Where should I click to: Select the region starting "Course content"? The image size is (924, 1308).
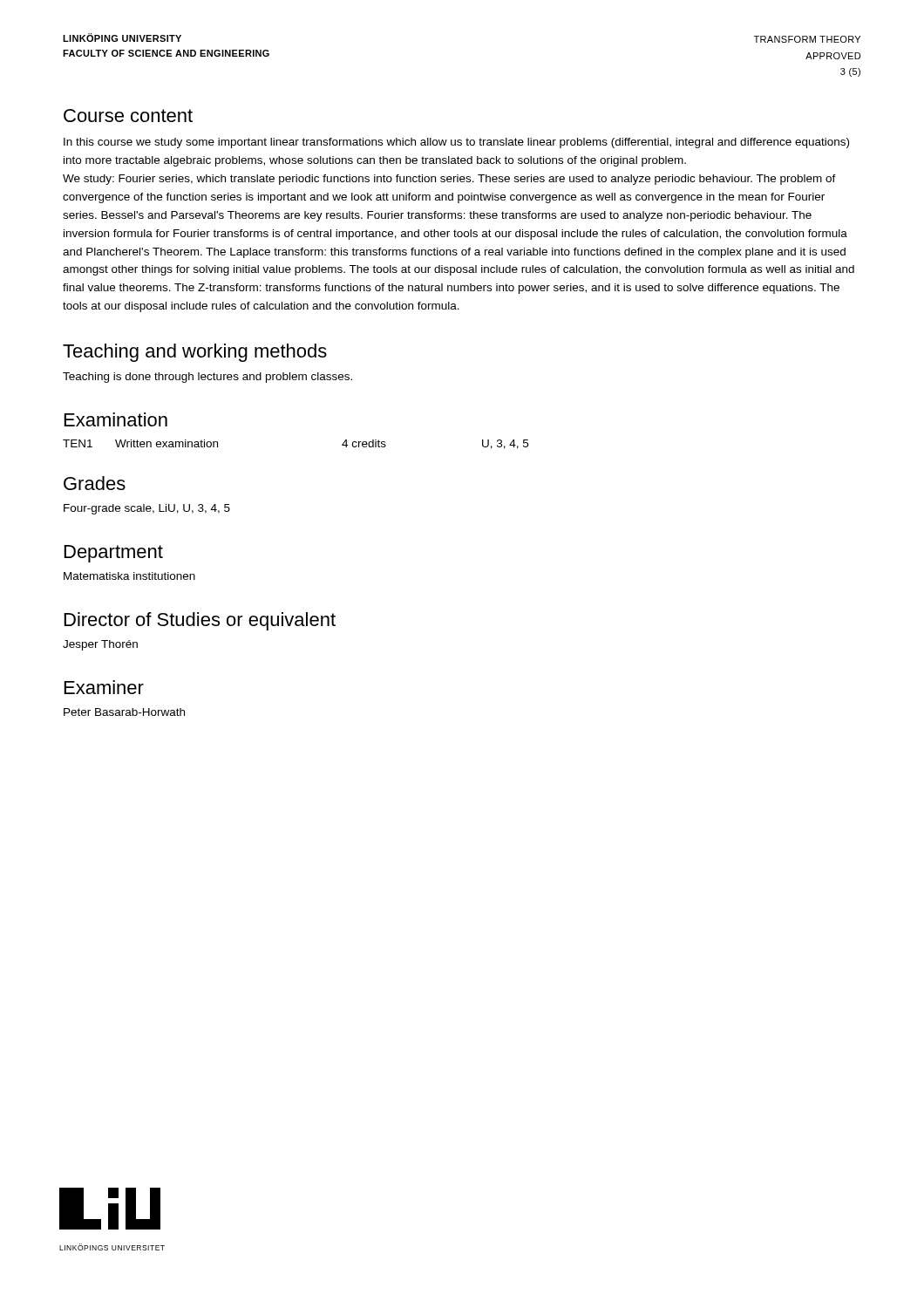click(128, 116)
